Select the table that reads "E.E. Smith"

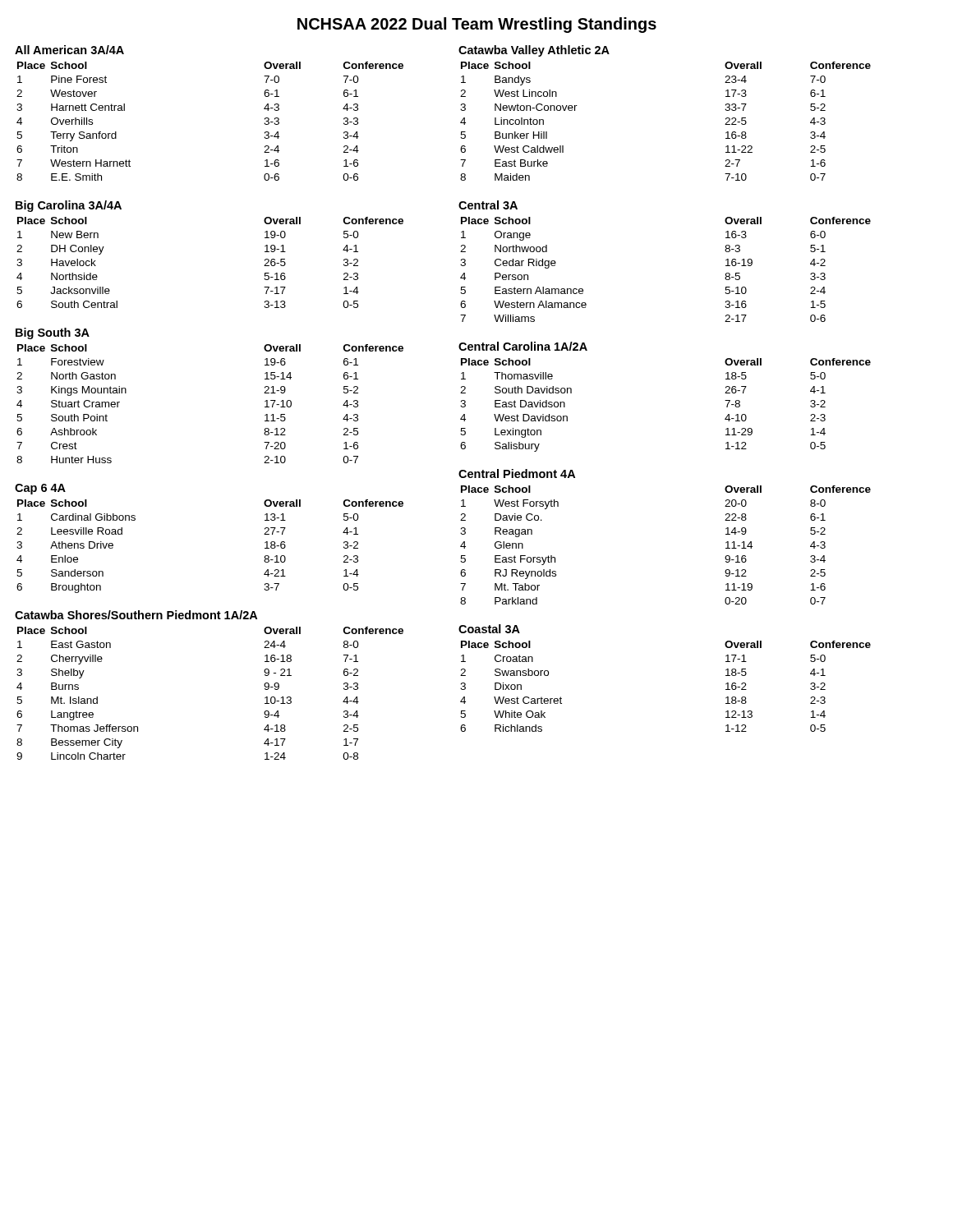click(x=237, y=121)
